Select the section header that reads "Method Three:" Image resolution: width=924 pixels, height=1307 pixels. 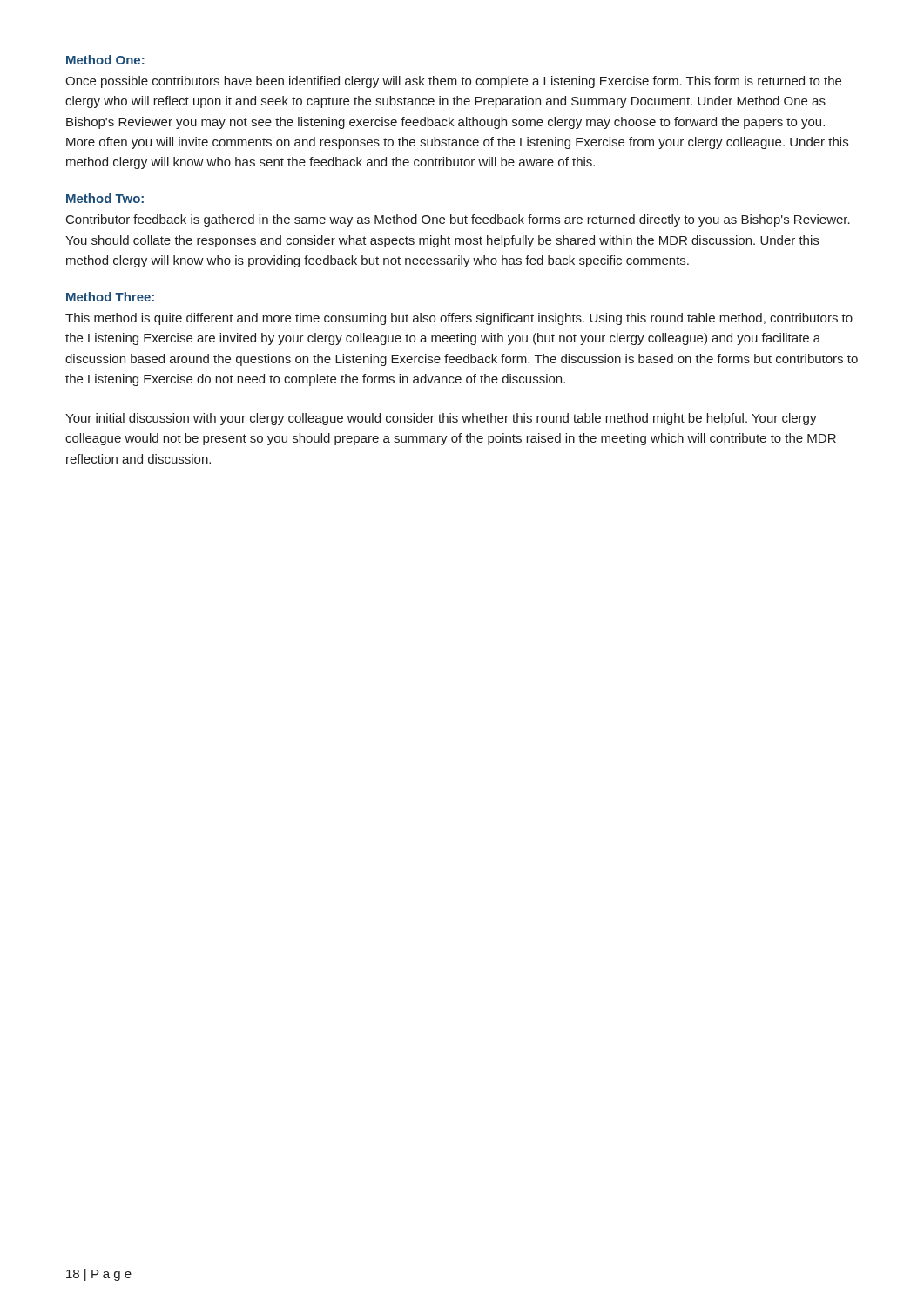tap(110, 297)
